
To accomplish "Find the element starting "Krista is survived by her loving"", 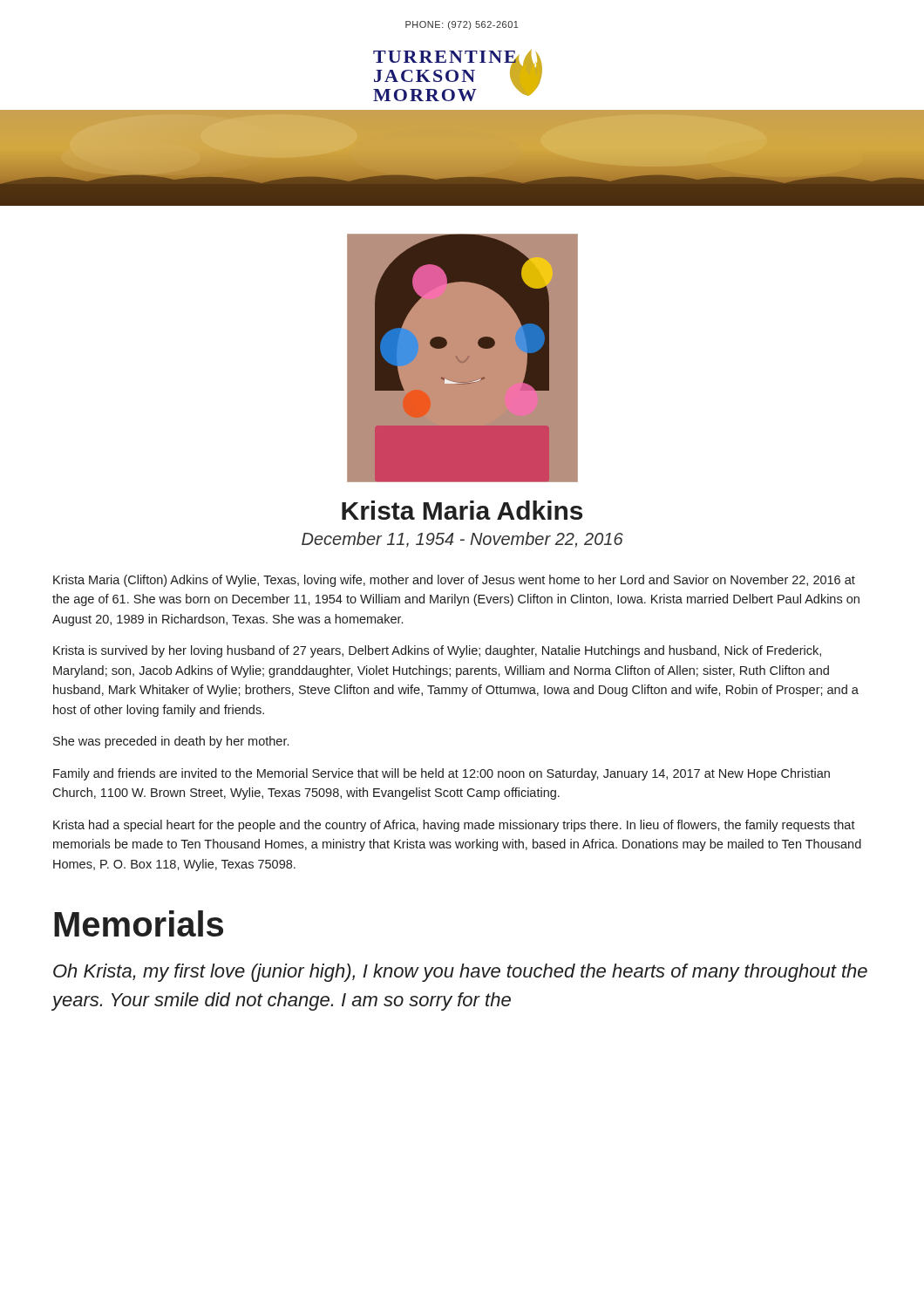I will pyautogui.click(x=455, y=680).
